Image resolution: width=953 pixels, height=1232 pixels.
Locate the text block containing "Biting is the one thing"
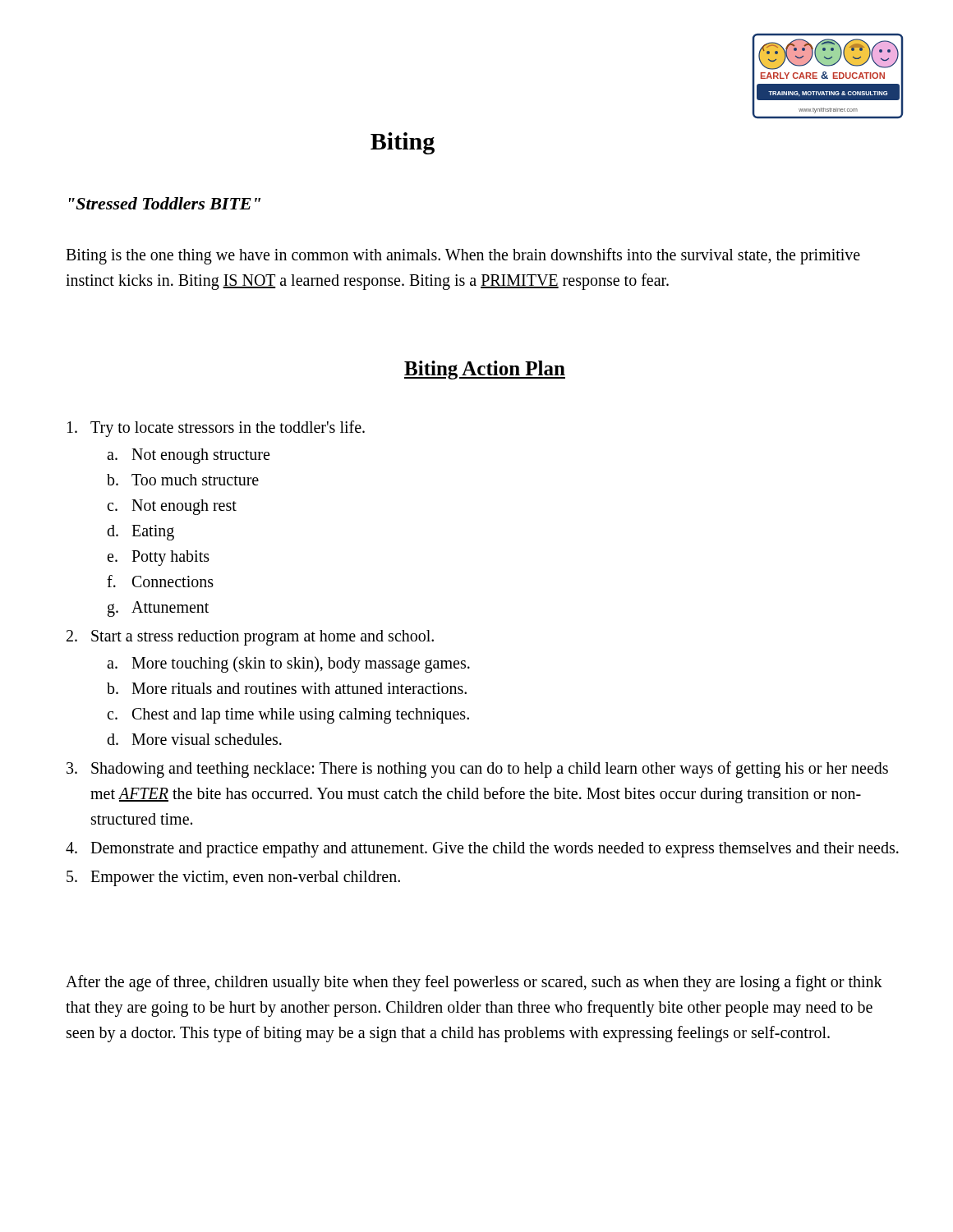[x=463, y=267]
